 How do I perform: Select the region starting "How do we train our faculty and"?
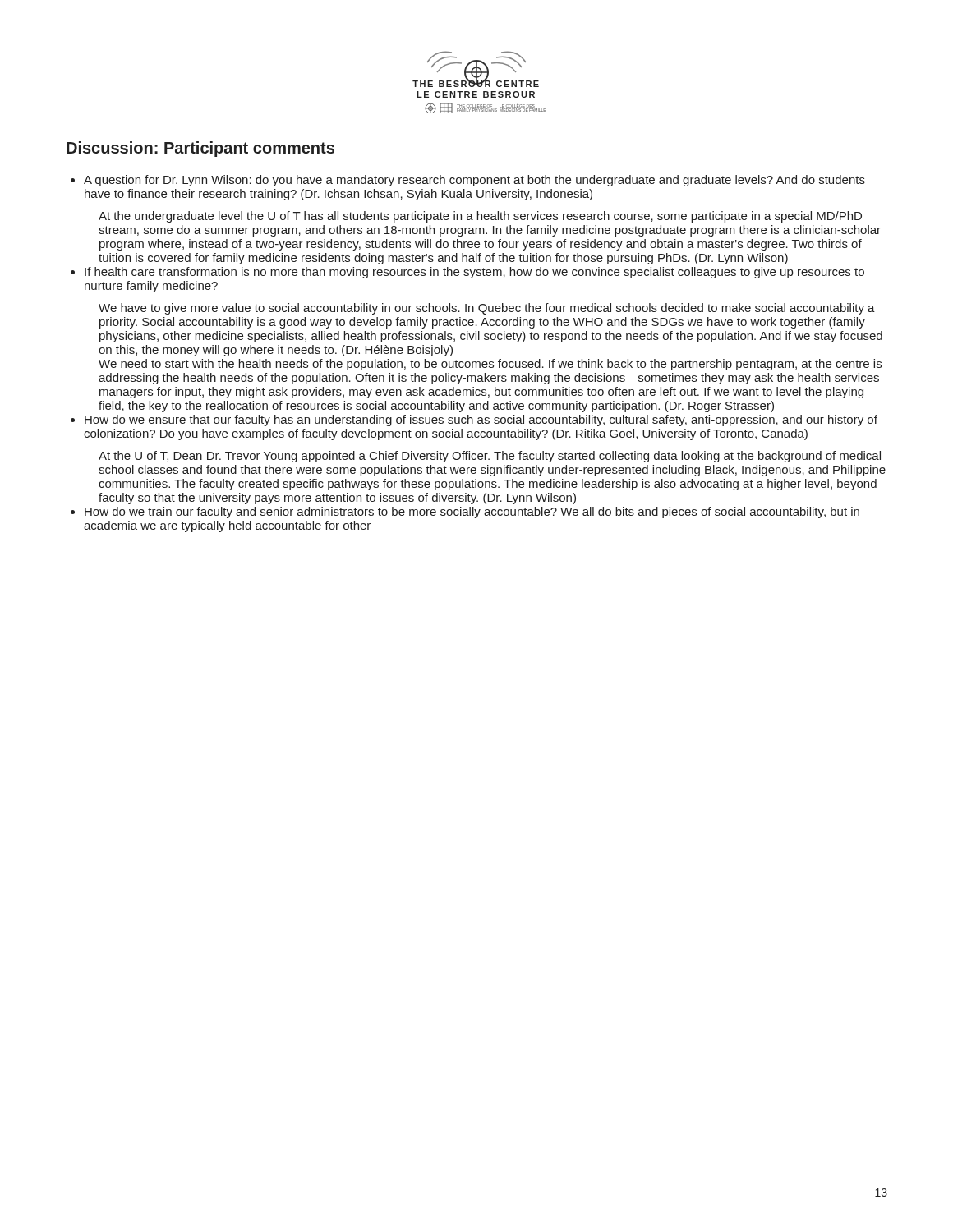(x=486, y=518)
